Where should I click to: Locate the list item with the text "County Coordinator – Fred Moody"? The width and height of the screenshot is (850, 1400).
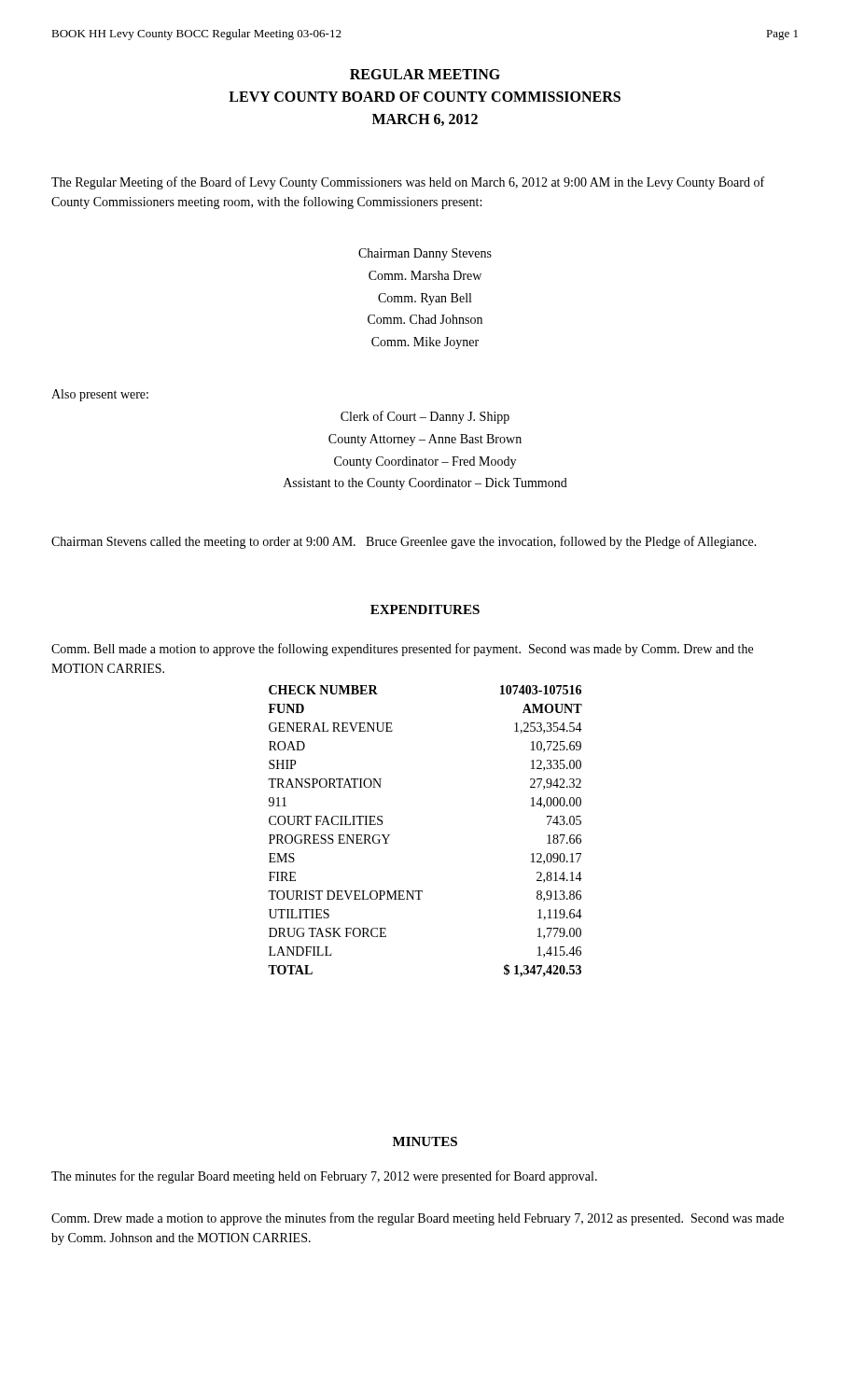[x=425, y=461]
